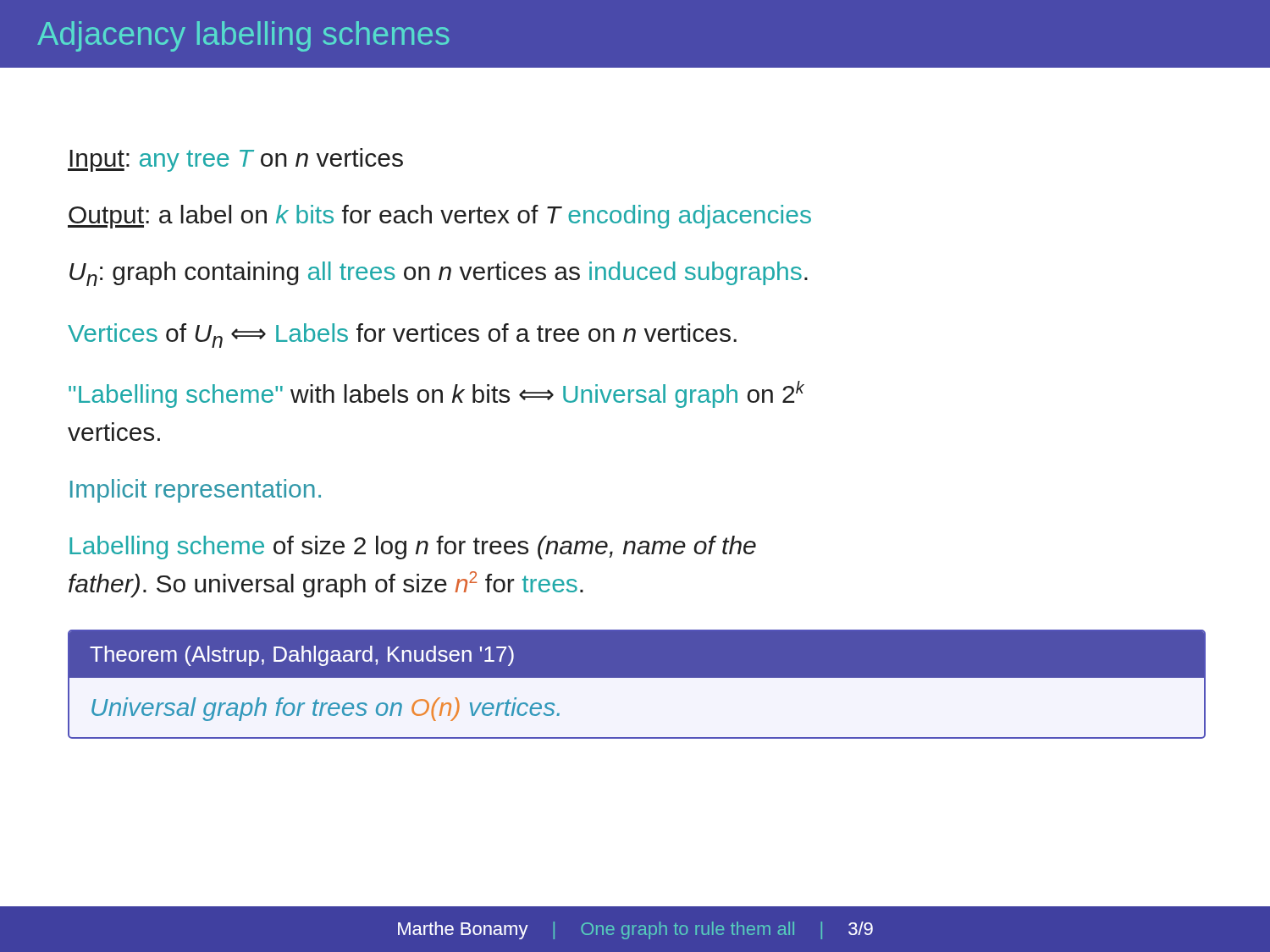Screen dimensions: 952x1270
Task: Locate the region starting "Un: graph containing all"
Action: click(x=439, y=274)
